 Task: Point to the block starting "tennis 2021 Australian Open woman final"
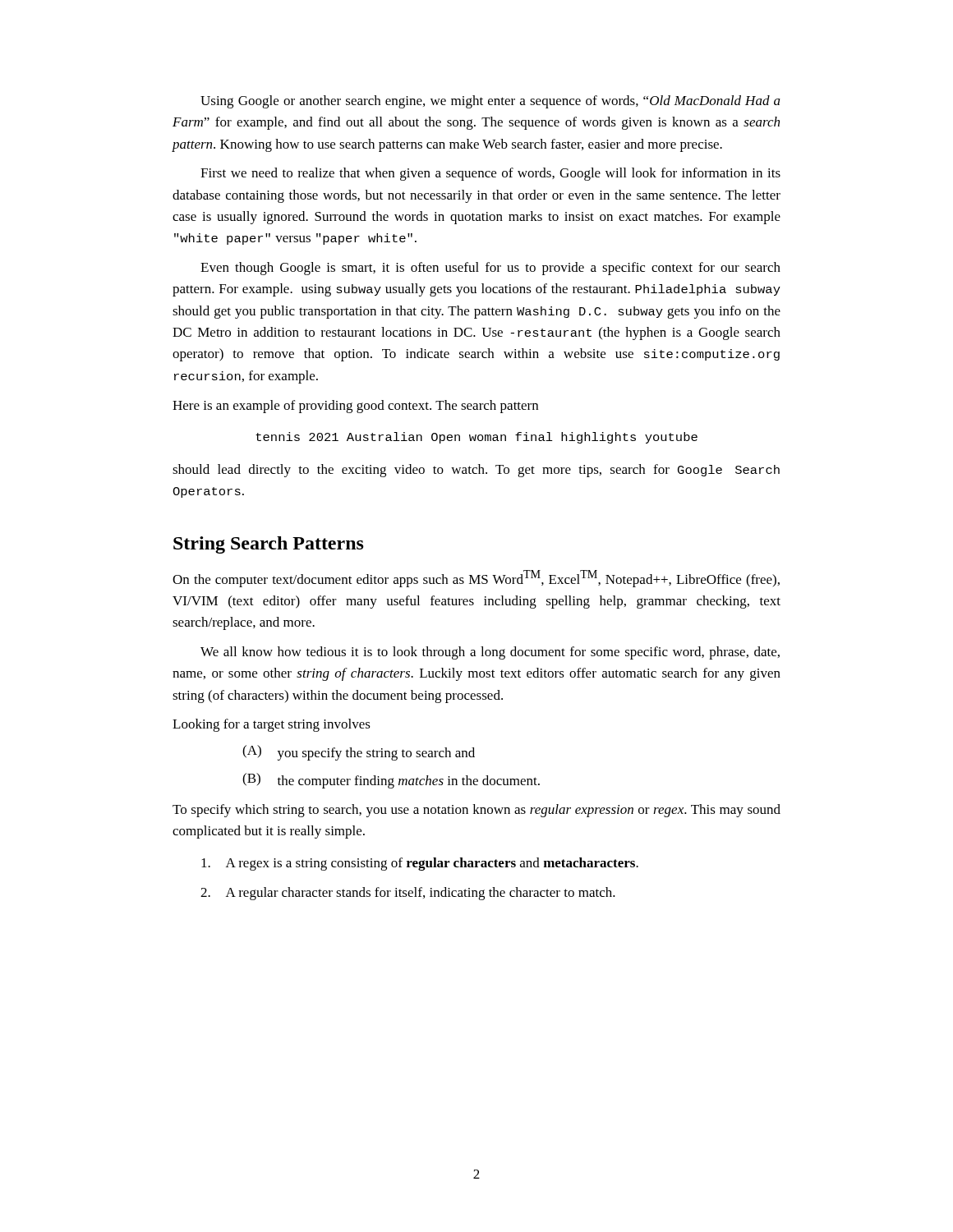point(476,438)
